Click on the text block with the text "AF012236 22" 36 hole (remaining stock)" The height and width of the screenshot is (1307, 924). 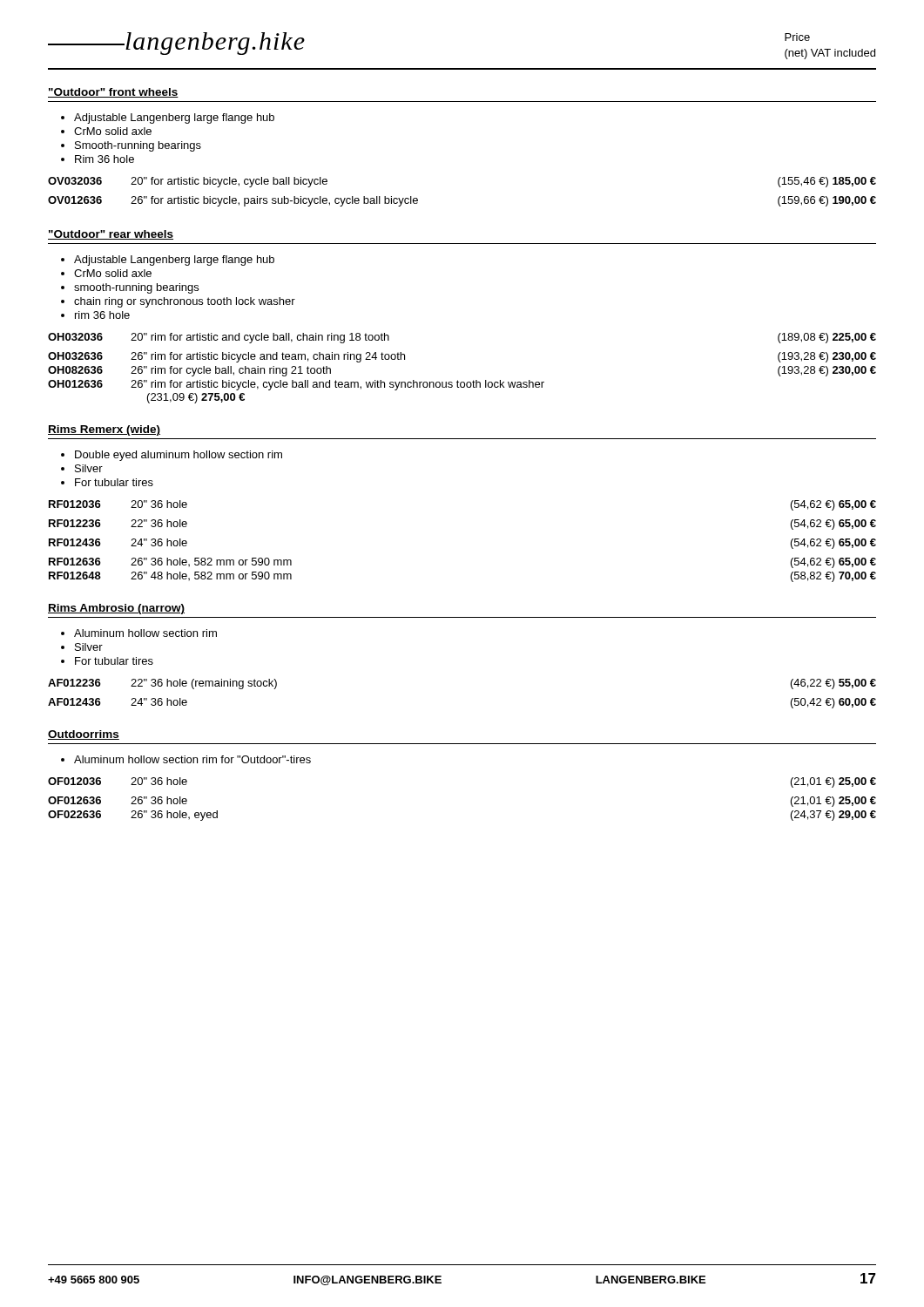pos(83,684)
